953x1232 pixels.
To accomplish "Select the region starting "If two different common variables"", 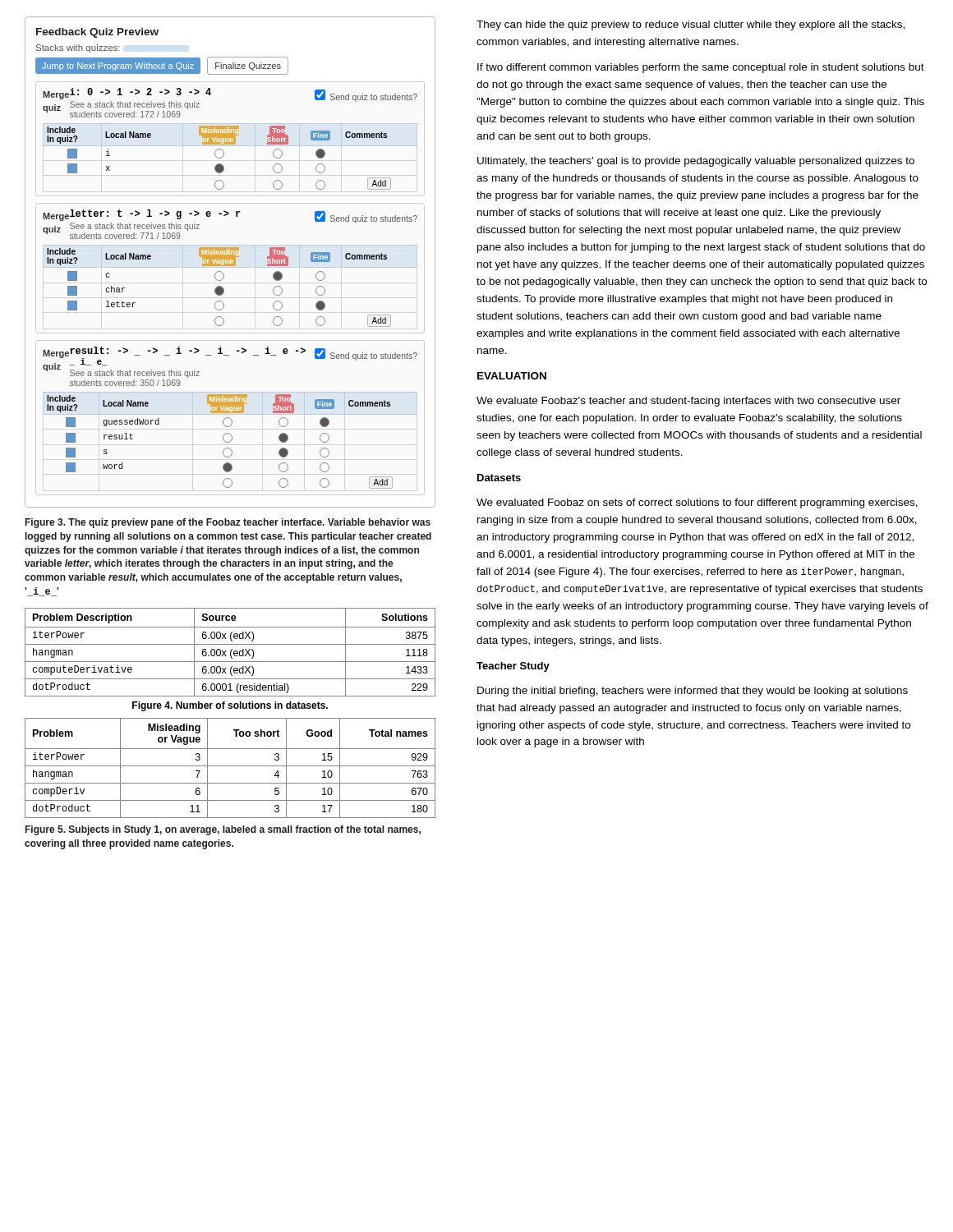I will pos(702,102).
